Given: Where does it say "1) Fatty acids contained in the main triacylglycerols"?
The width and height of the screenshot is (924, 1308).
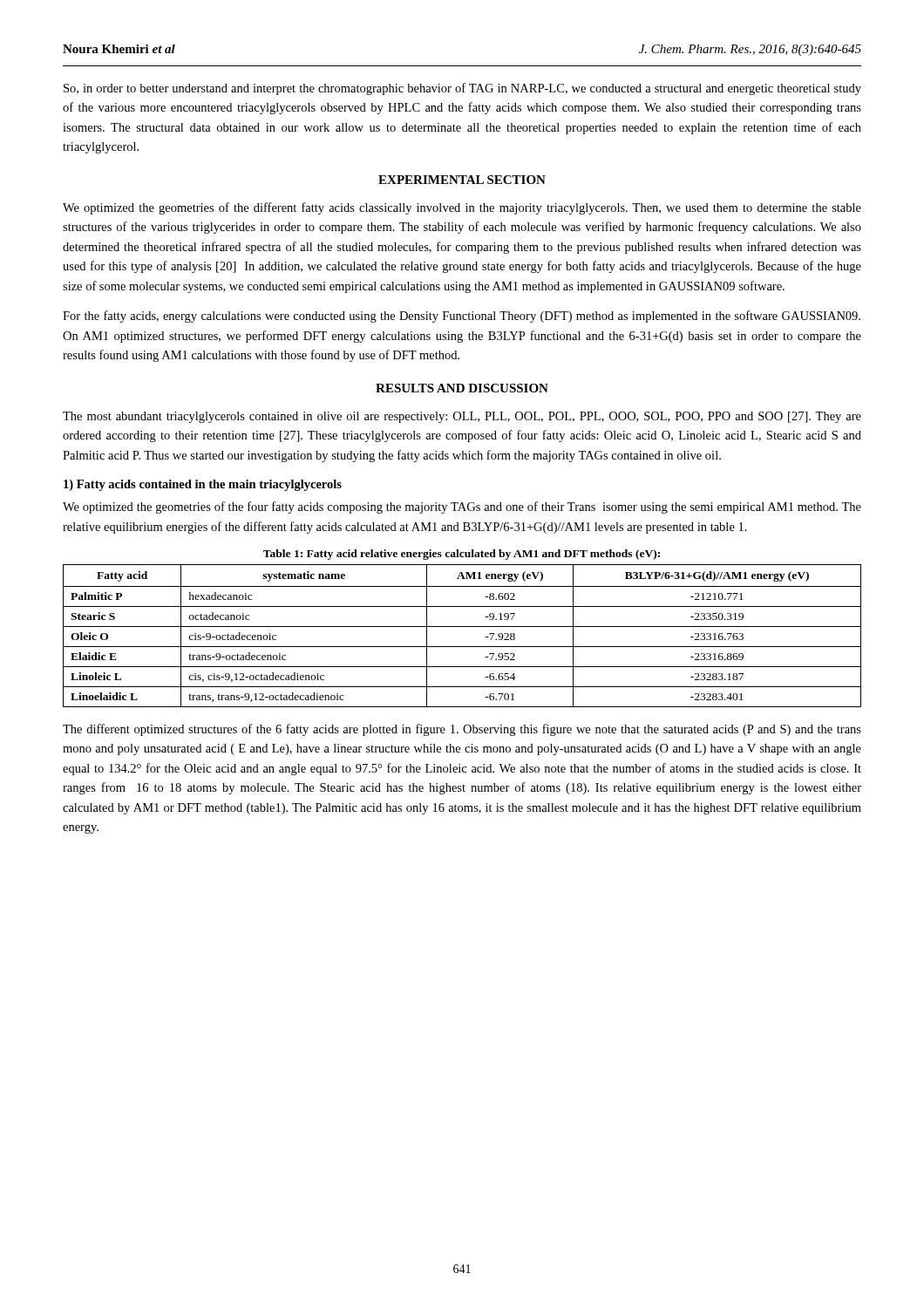Looking at the screenshot, I should [202, 484].
